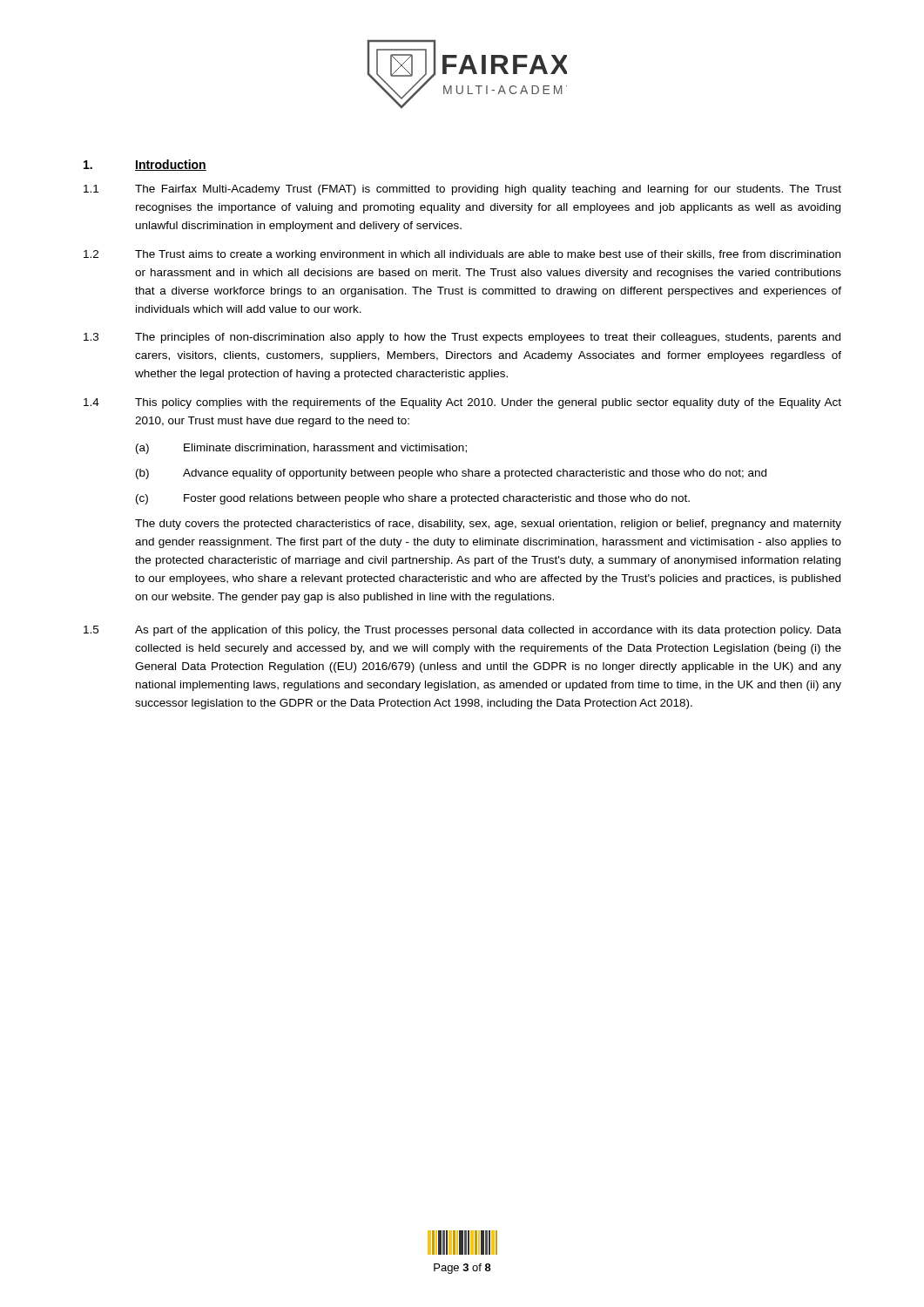Locate the block of text that opens with "2 The Trust aims to create"

[x=462, y=282]
